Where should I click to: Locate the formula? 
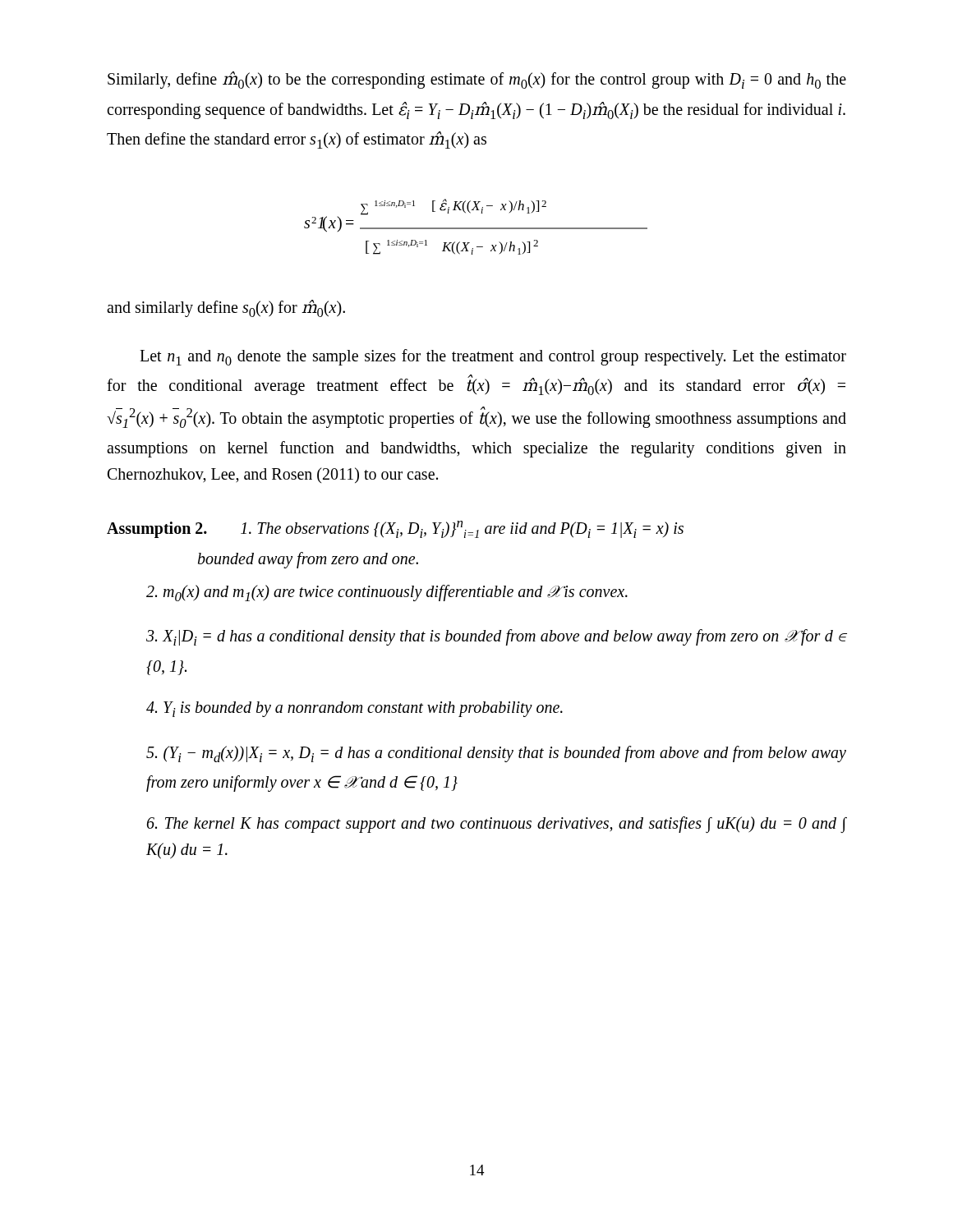(476, 225)
